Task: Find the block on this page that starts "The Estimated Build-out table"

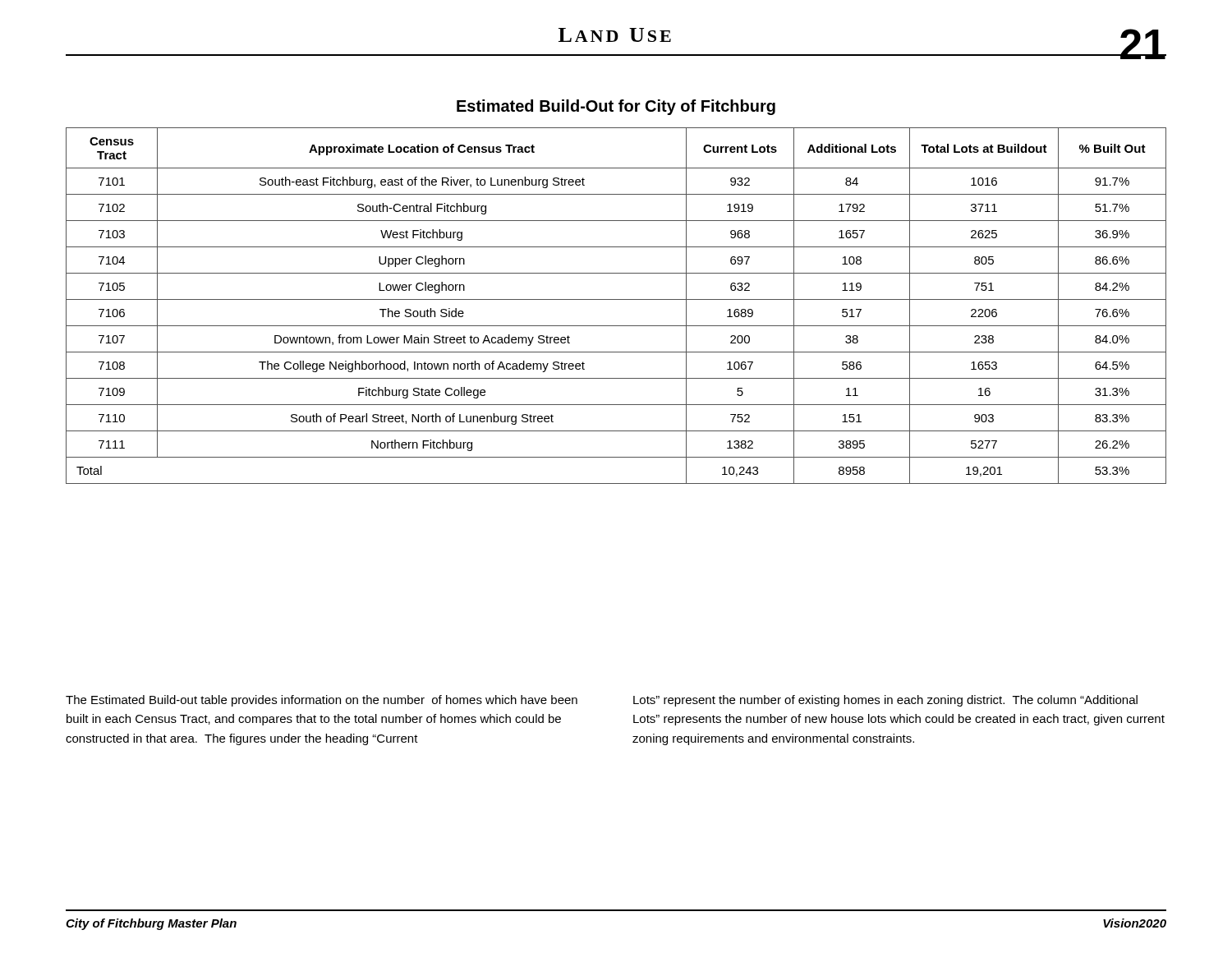Action: click(x=320, y=700)
